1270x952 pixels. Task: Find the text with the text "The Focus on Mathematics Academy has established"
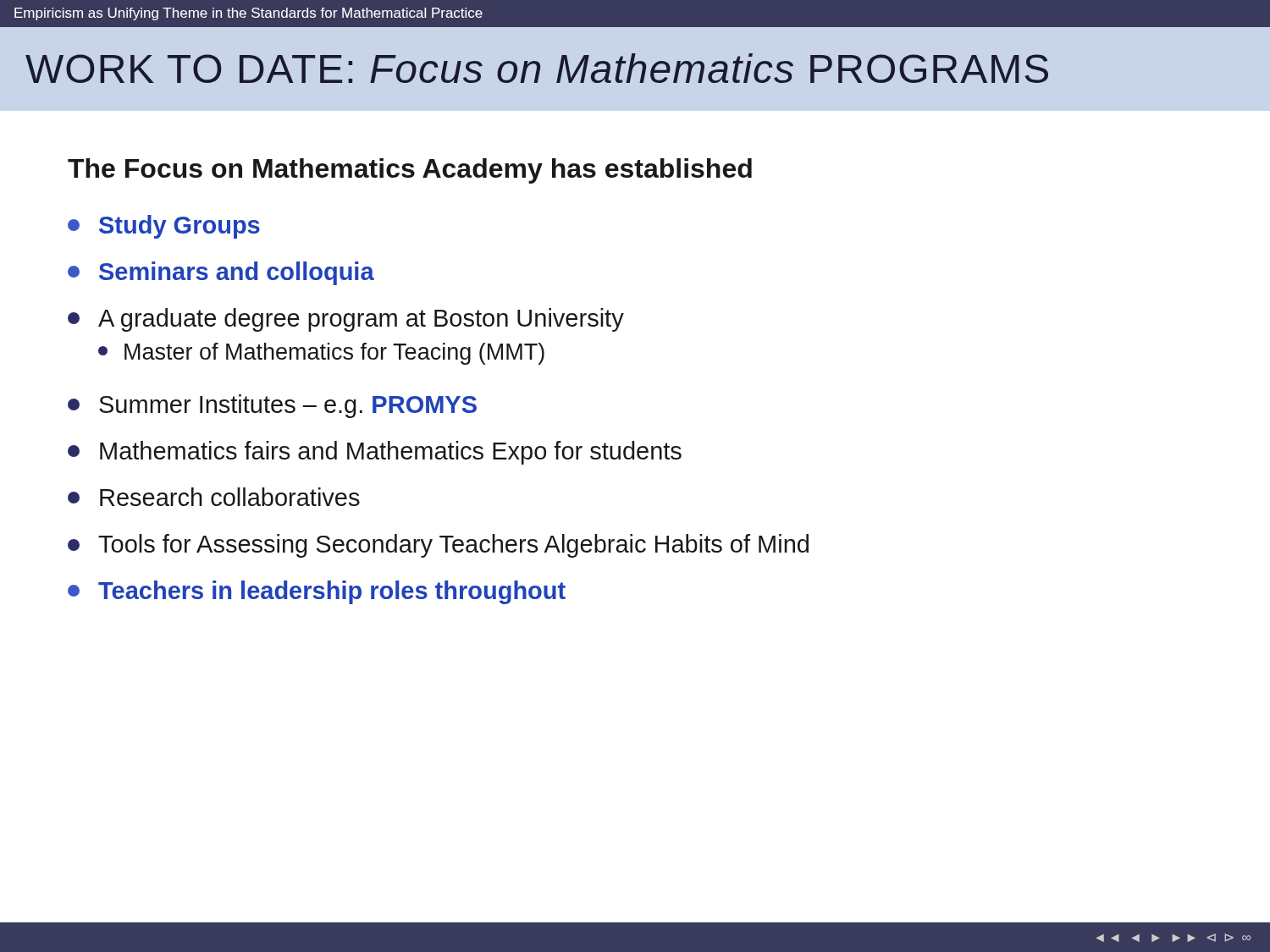coord(410,168)
